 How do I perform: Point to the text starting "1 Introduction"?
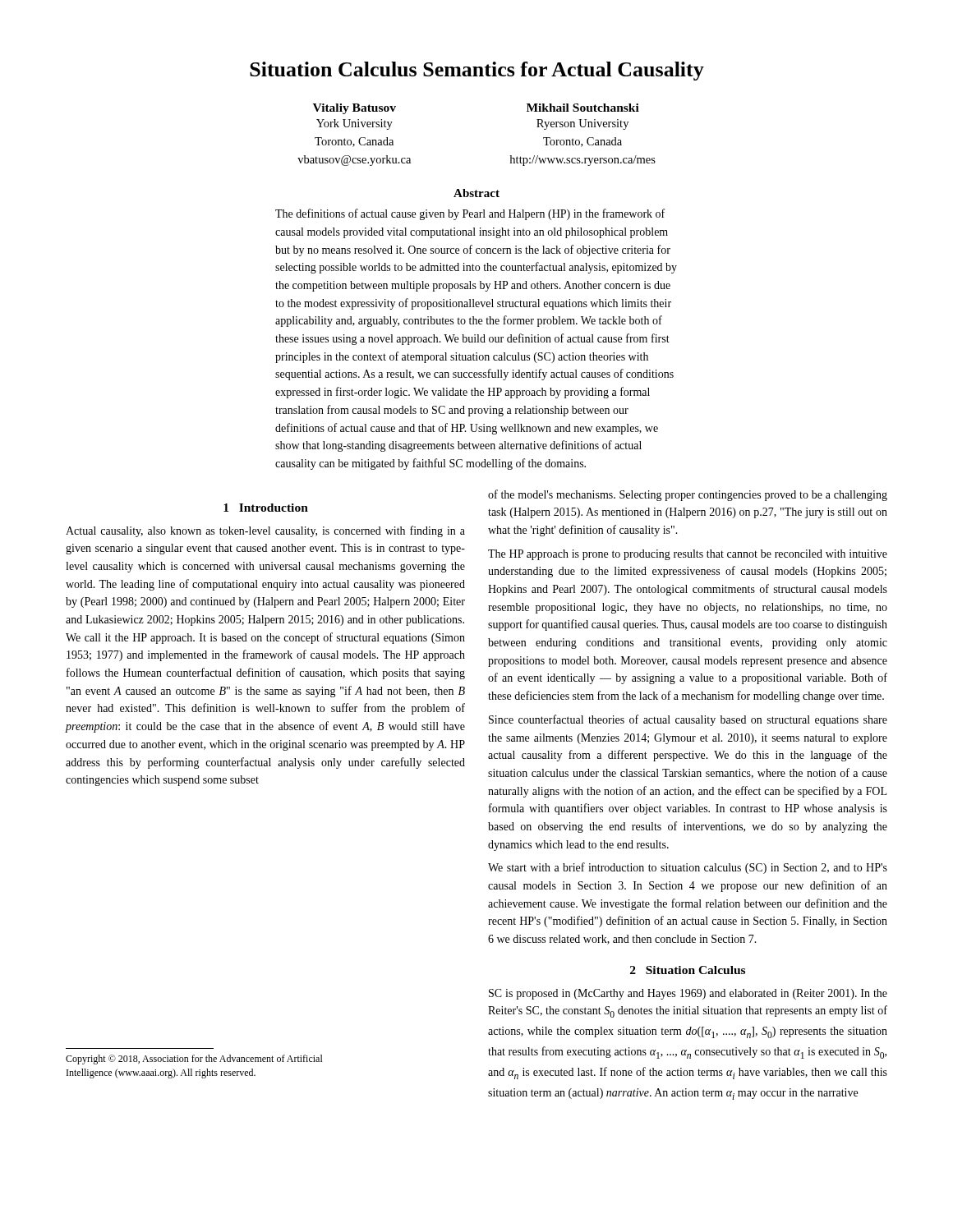tap(265, 507)
